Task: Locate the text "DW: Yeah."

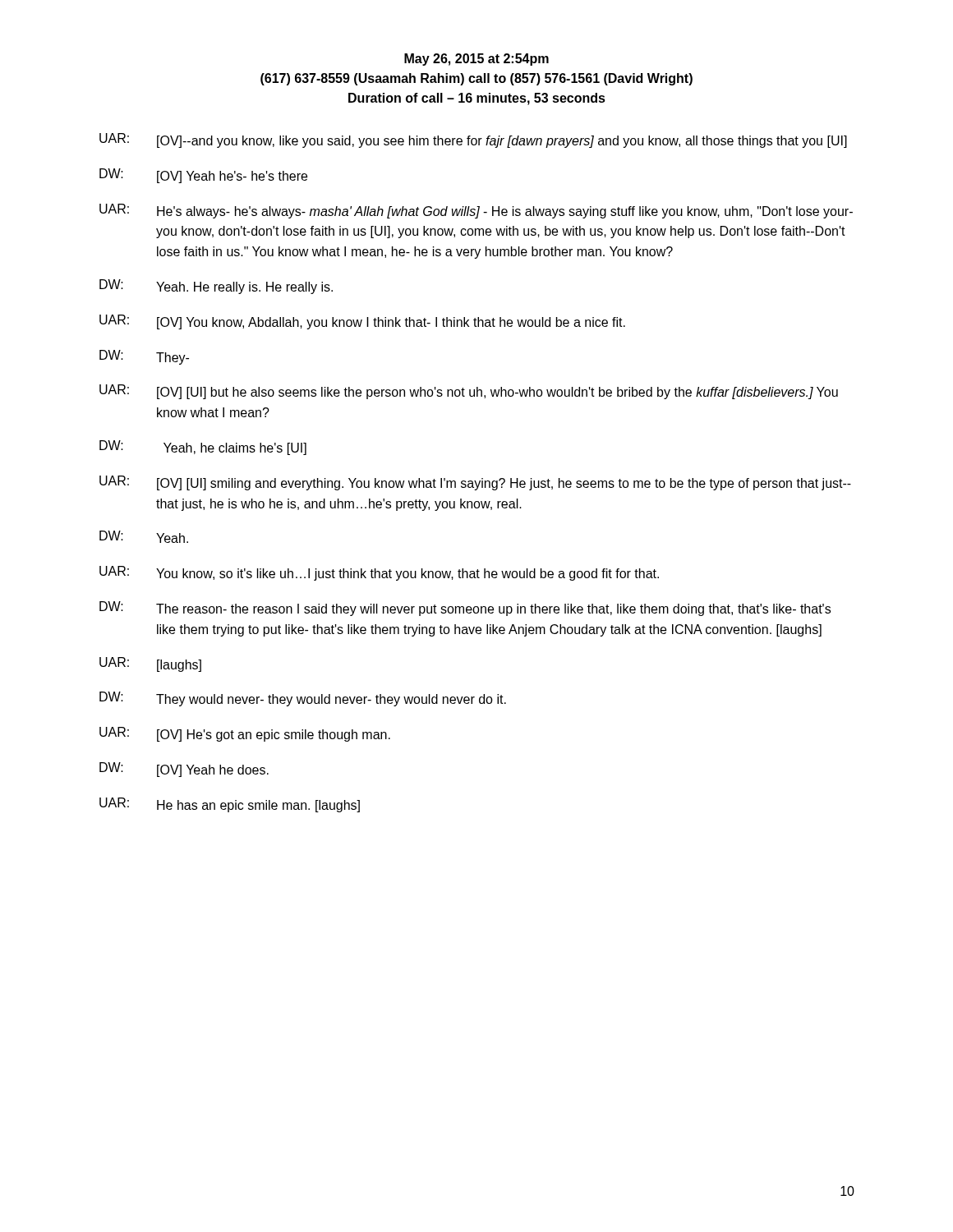Action: pyautogui.click(x=167, y=536)
